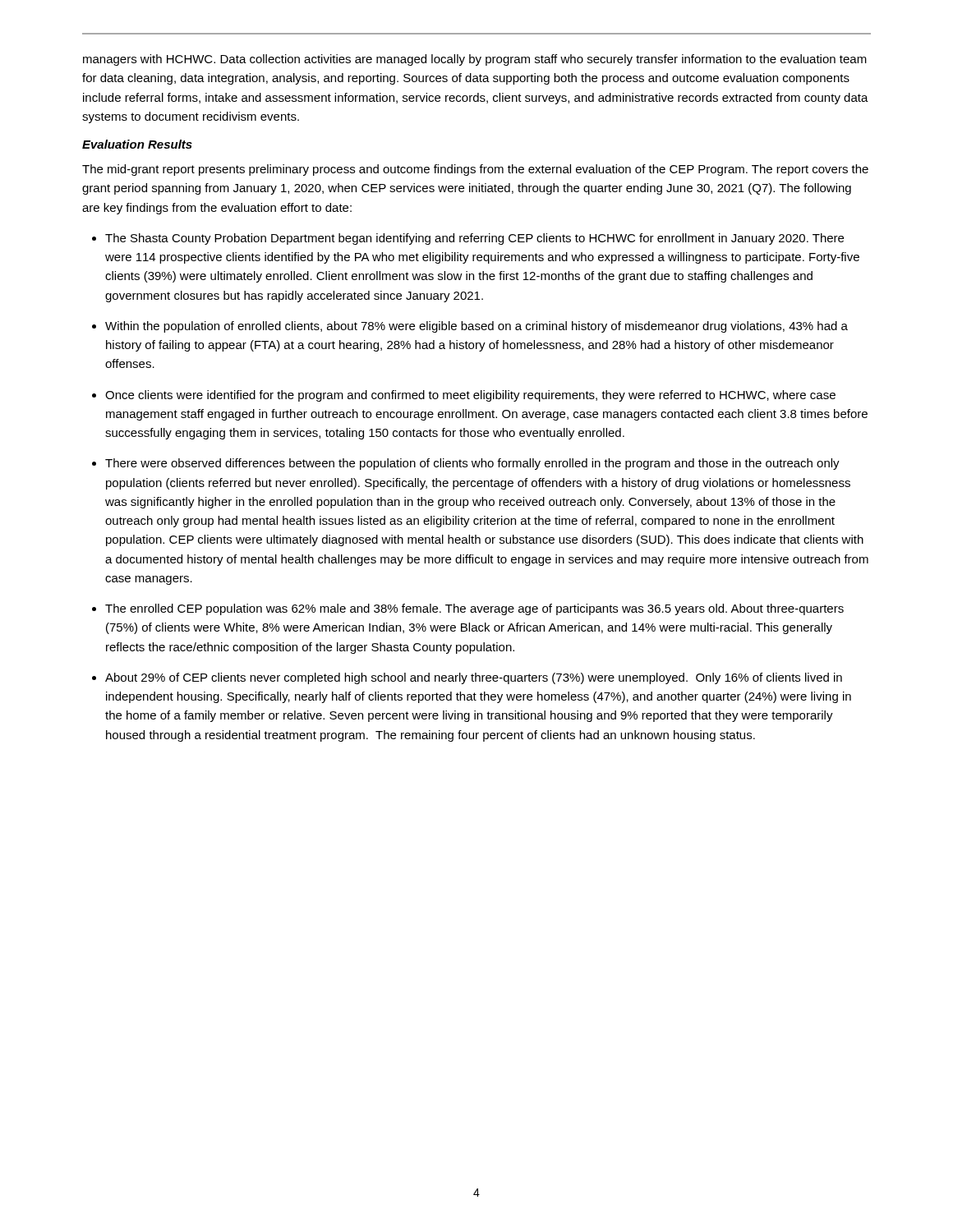Locate the list item that reads "Within the population"
This screenshot has height=1232, width=953.
(476, 345)
